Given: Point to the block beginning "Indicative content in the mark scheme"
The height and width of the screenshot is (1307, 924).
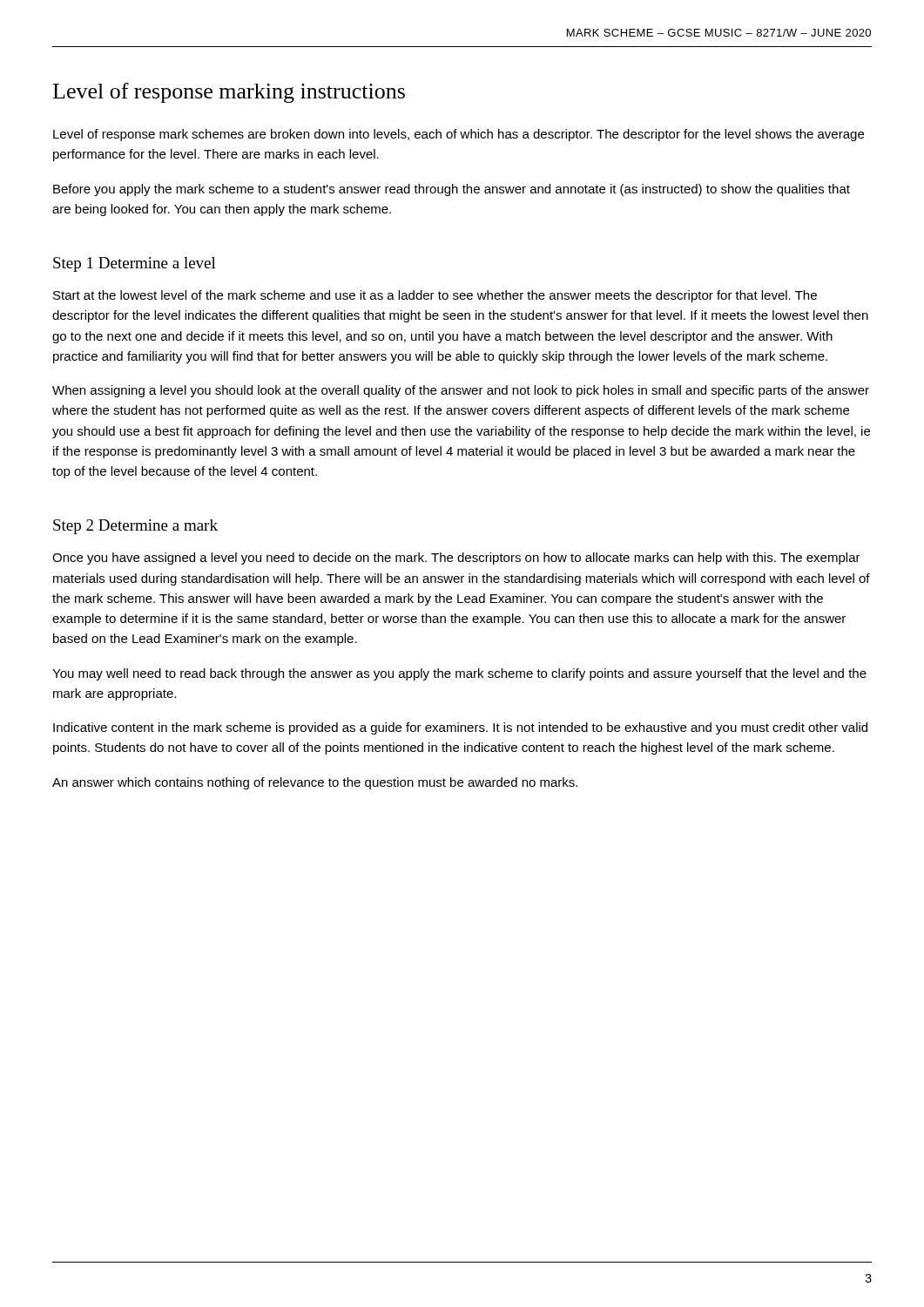Looking at the screenshot, I should coord(462,737).
